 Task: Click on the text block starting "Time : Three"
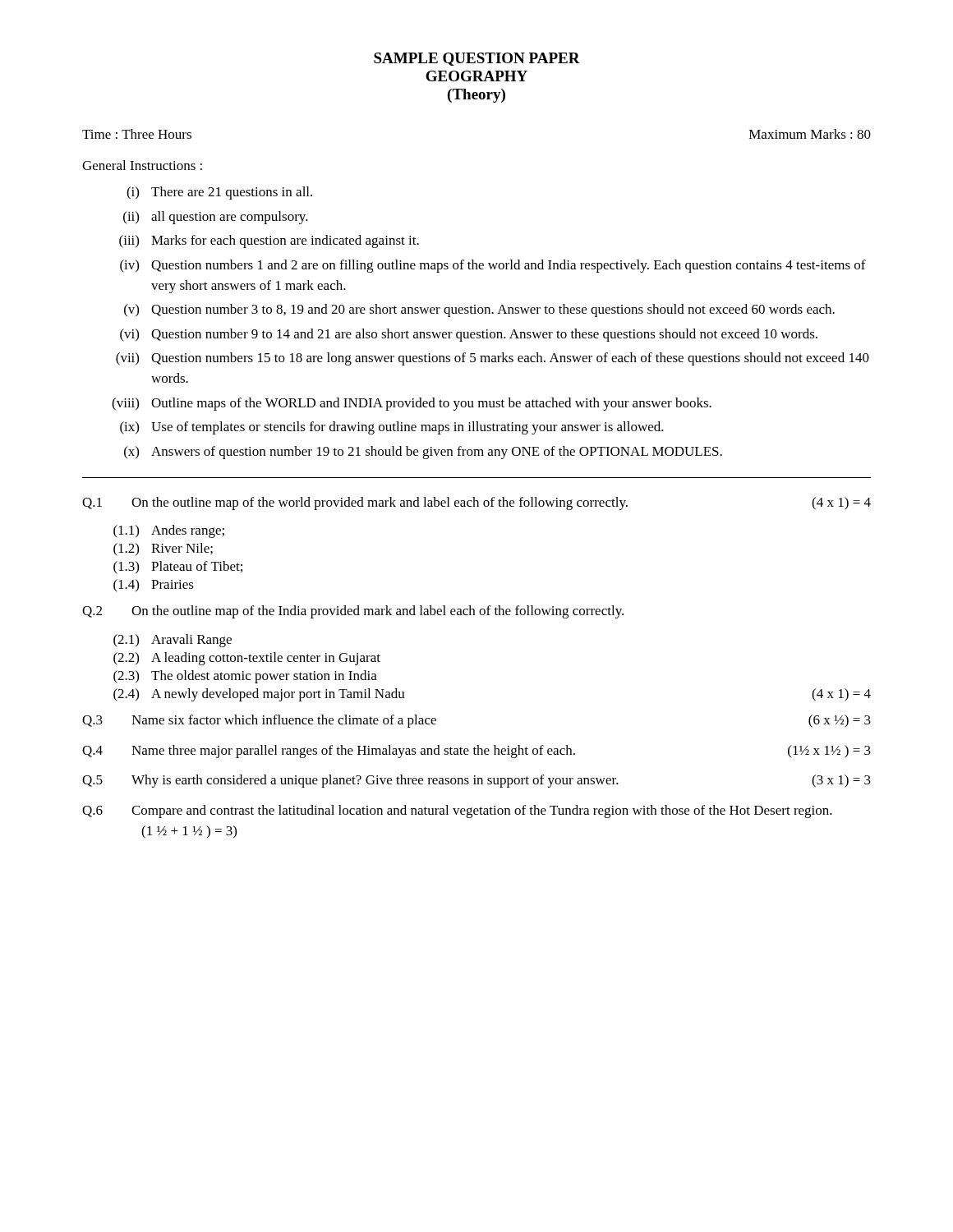[x=135, y=133]
